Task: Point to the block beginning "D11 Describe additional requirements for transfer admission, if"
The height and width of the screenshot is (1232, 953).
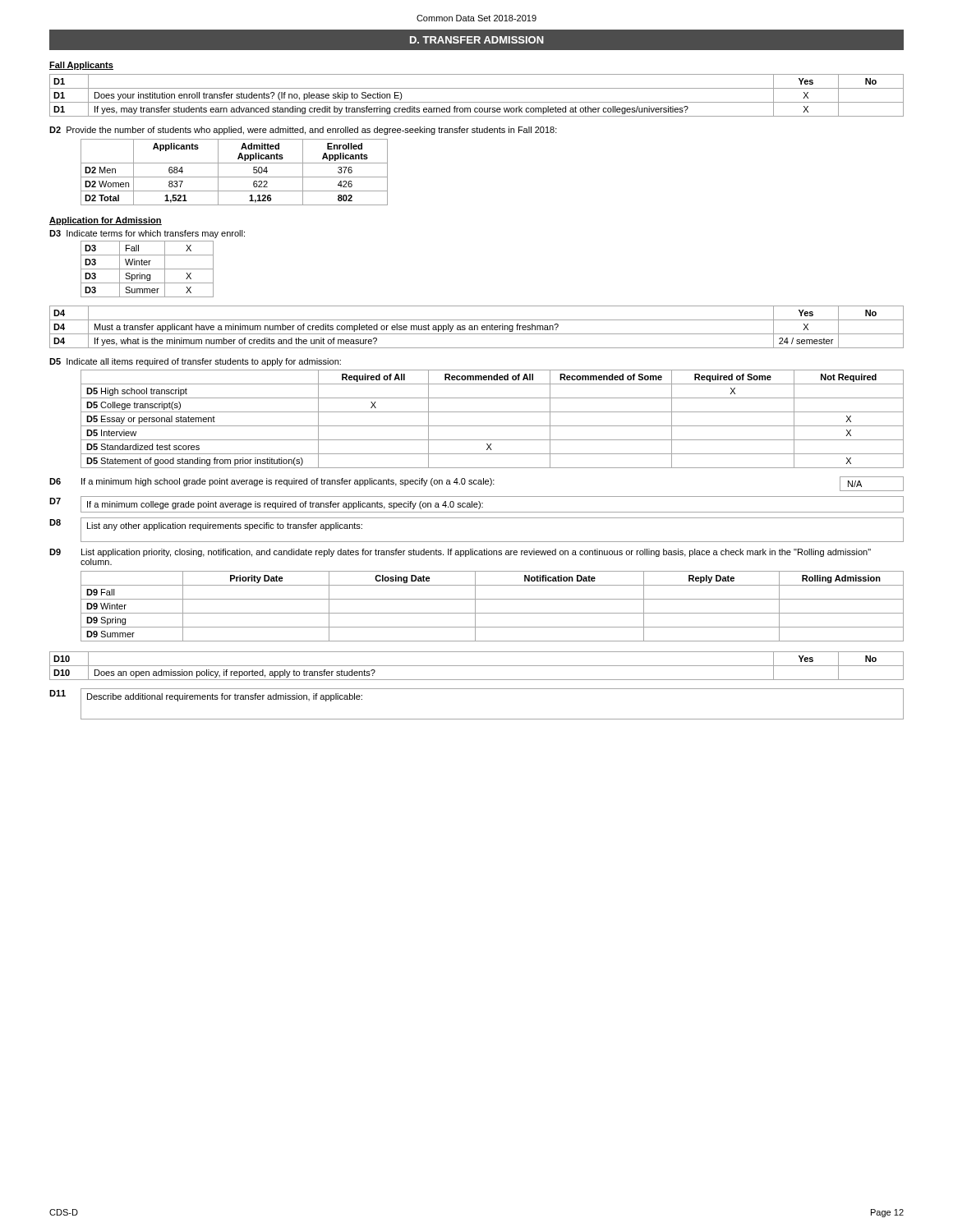Action: pos(476,704)
